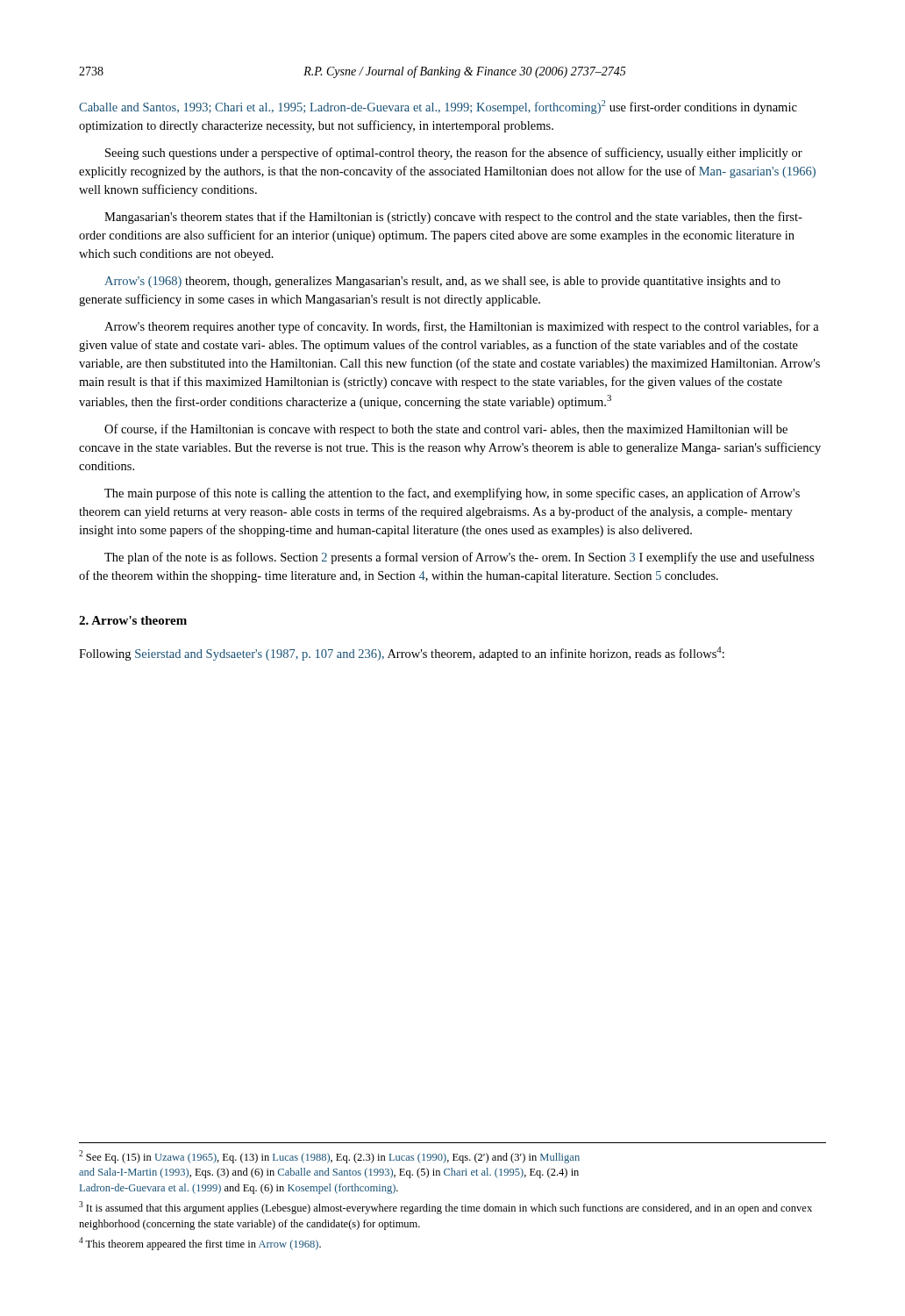Navigate to the passage starting "The plan of the note is as"
This screenshot has height=1316, width=905.
click(x=452, y=567)
